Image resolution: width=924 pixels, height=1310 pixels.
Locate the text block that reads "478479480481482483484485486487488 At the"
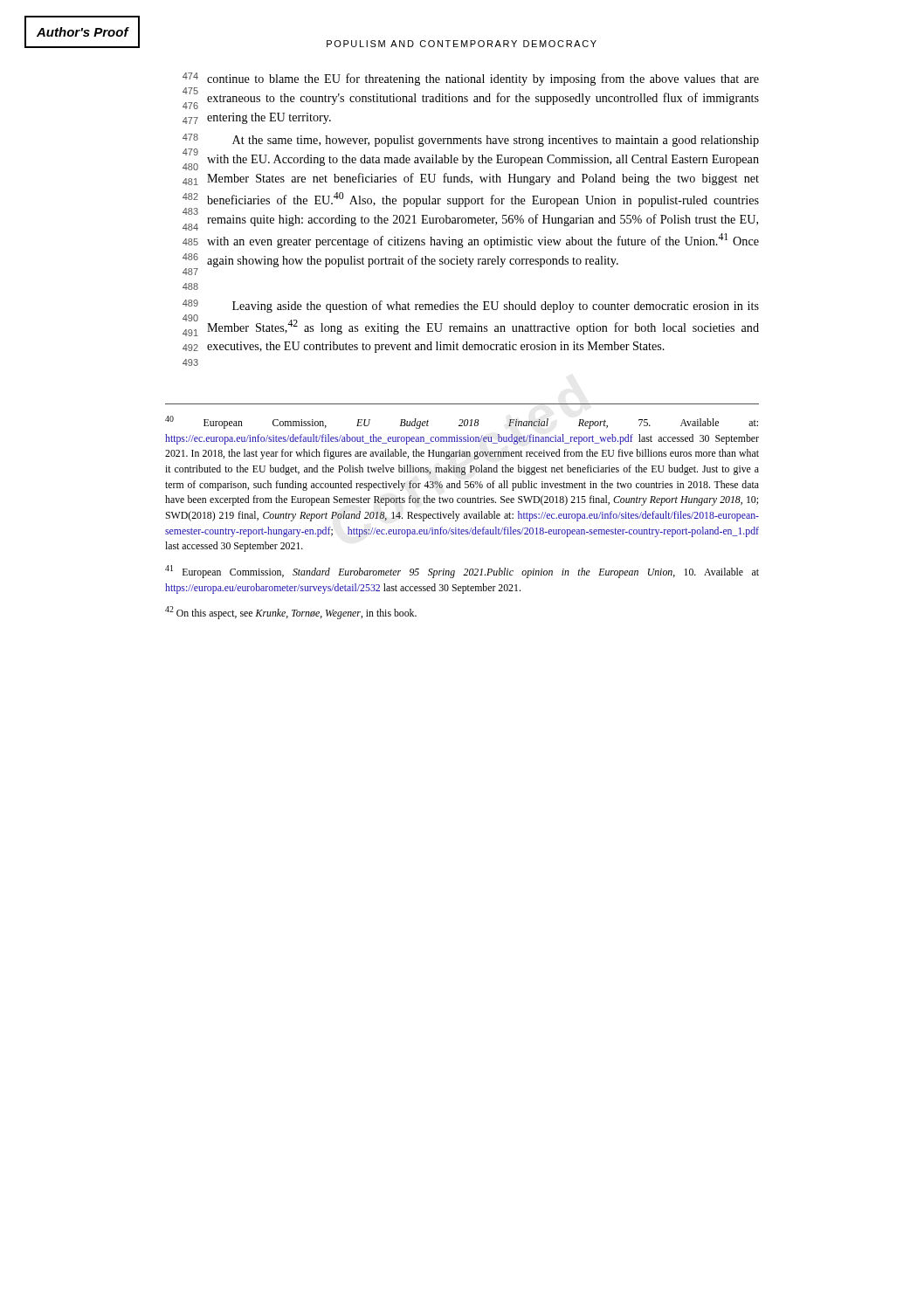pyautogui.click(x=462, y=212)
